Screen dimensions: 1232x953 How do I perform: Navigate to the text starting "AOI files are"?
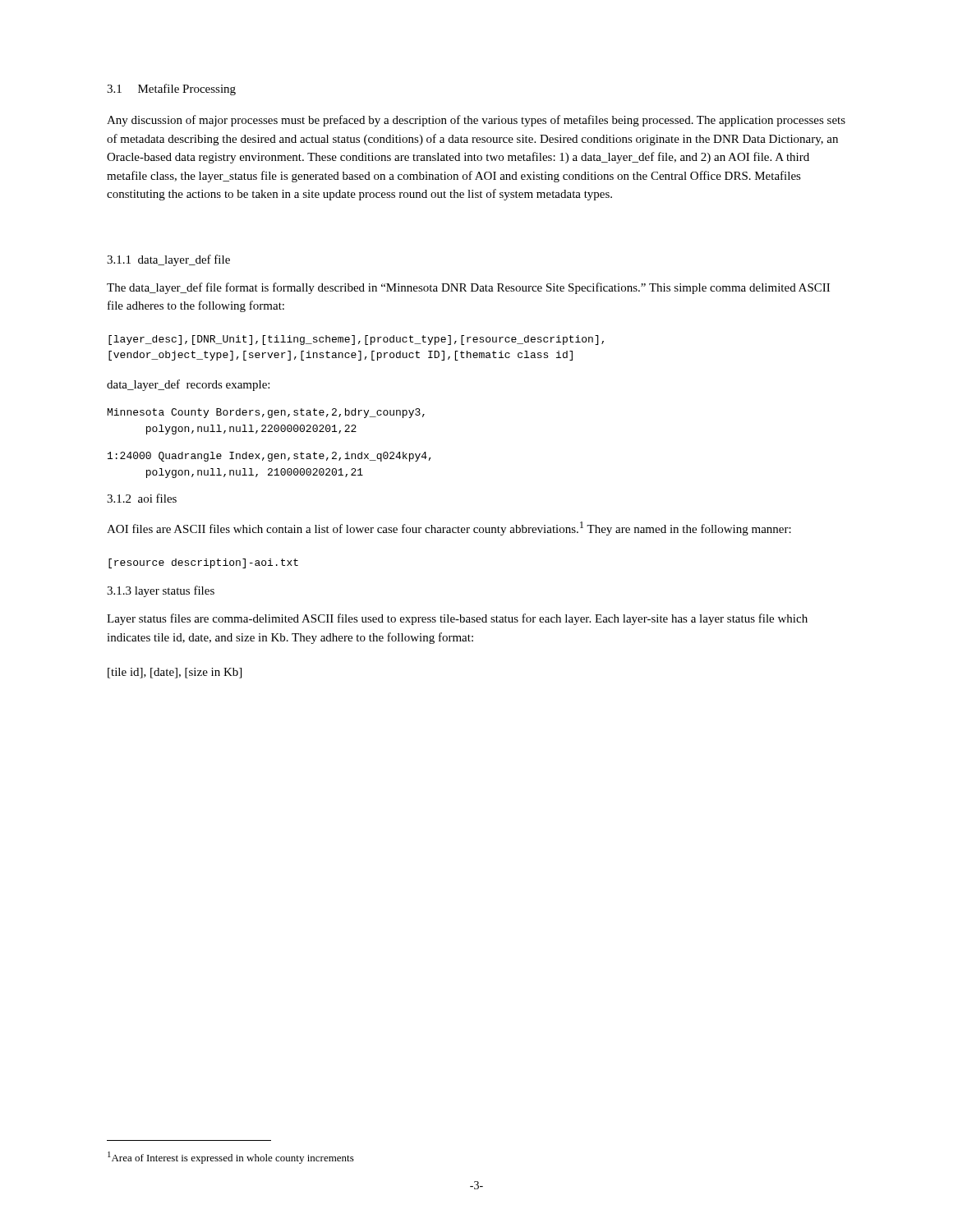[449, 527]
